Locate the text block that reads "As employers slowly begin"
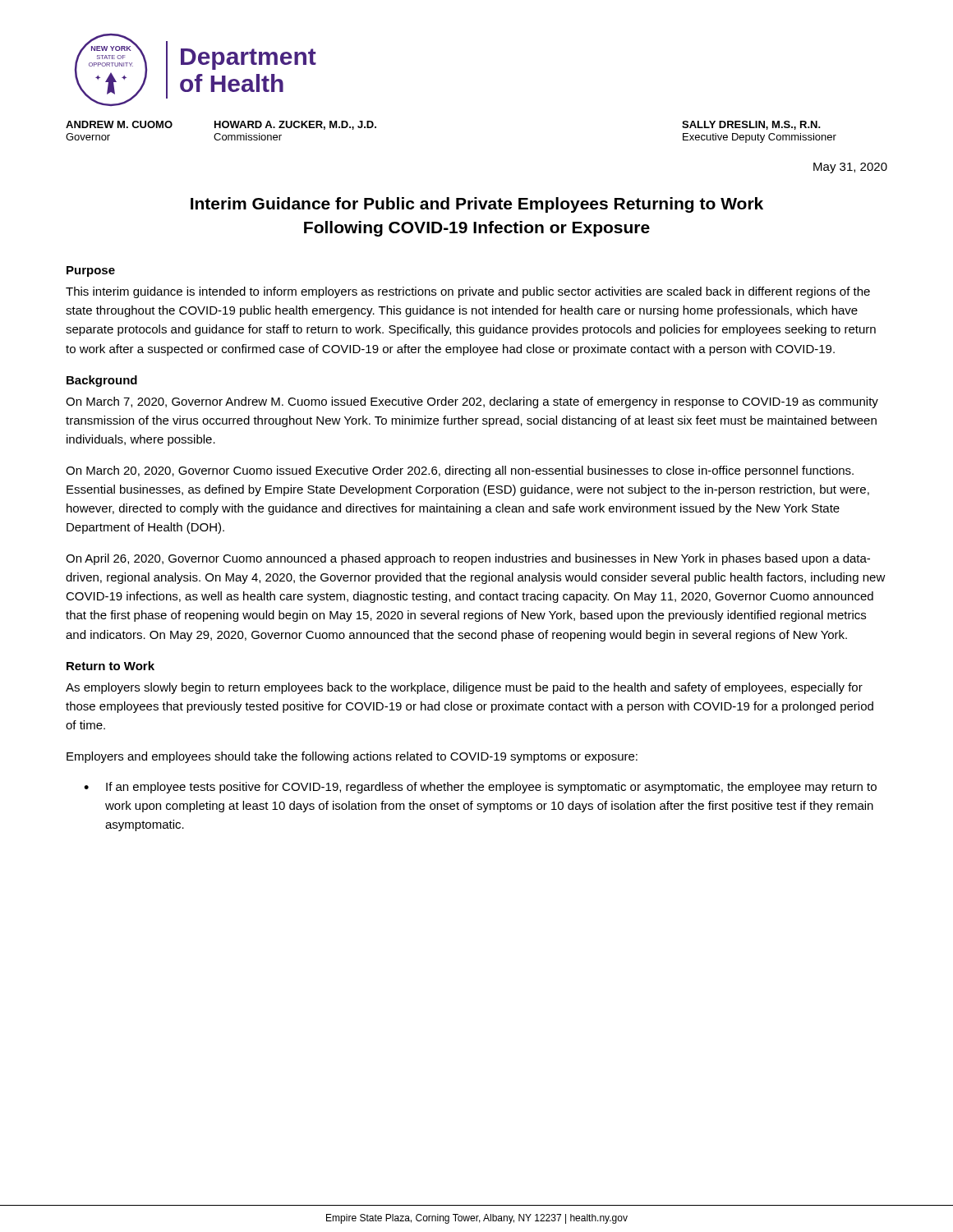The height and width of the screenshot is (1232, 953). (470, 706)
